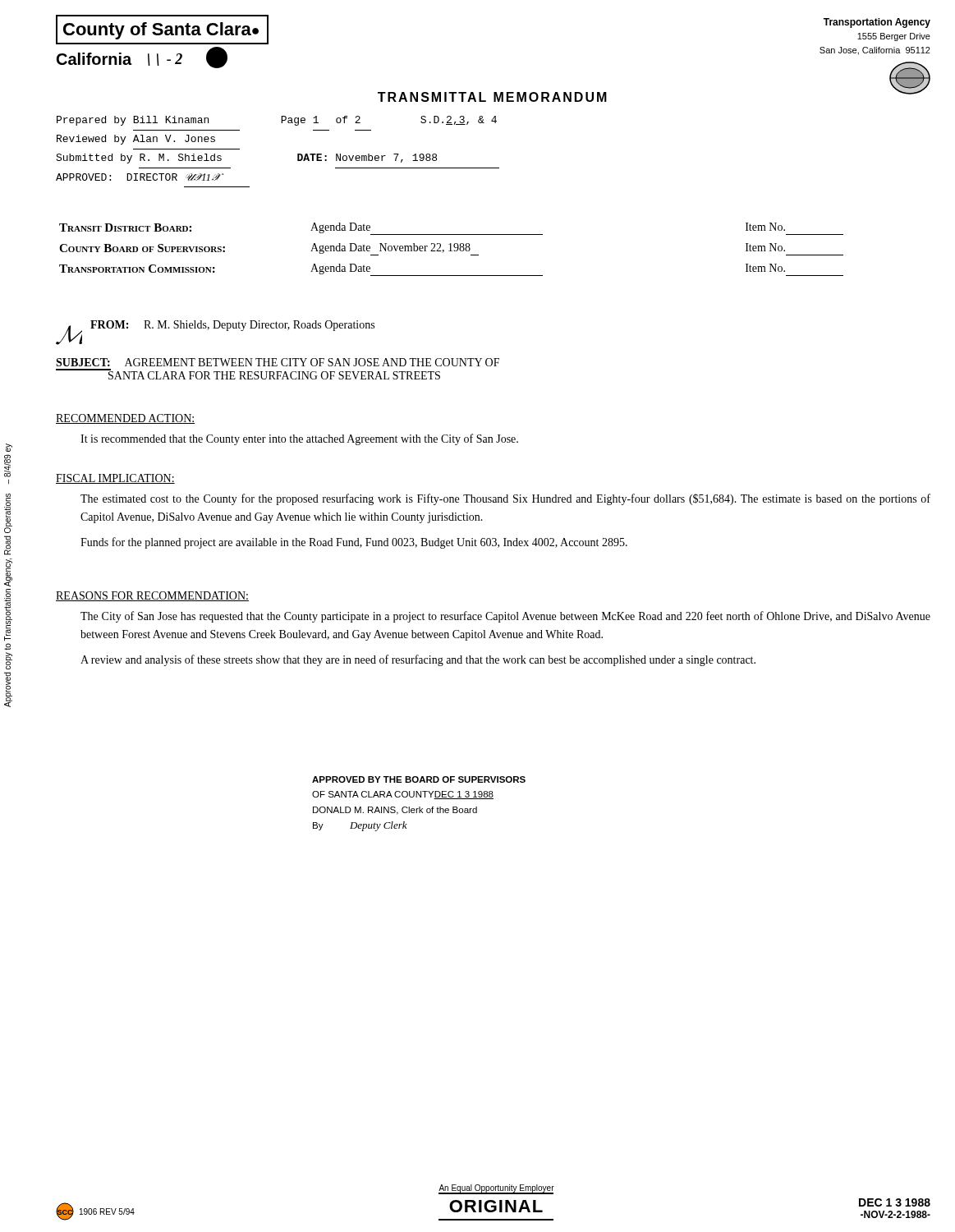Viewport: 955px width, 1232px height.
Task: Select the section header that reads "RECOMMENDED ACTION:"
Action: (125, 419)
